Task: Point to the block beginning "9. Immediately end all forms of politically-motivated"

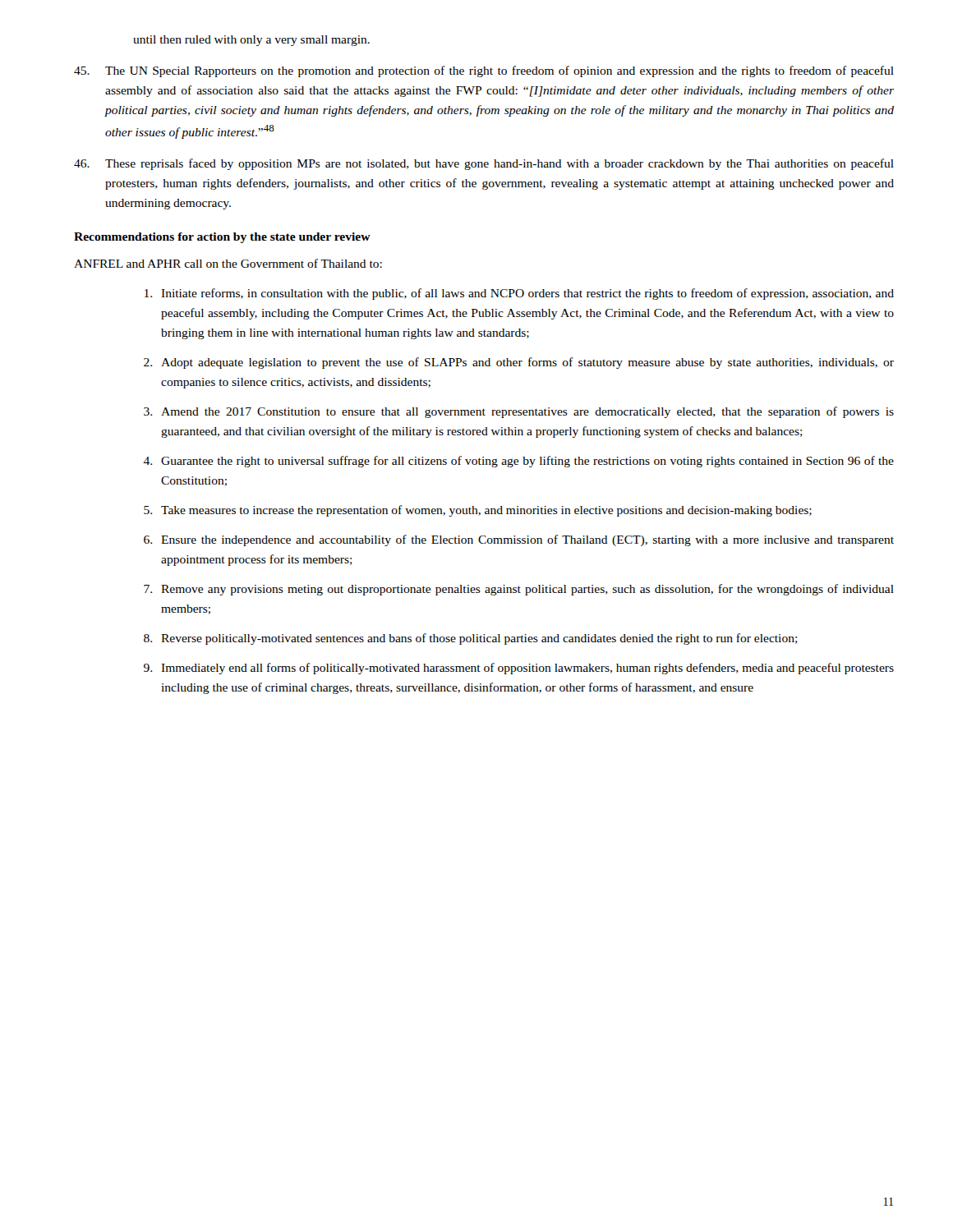Action: pos(509,678)
